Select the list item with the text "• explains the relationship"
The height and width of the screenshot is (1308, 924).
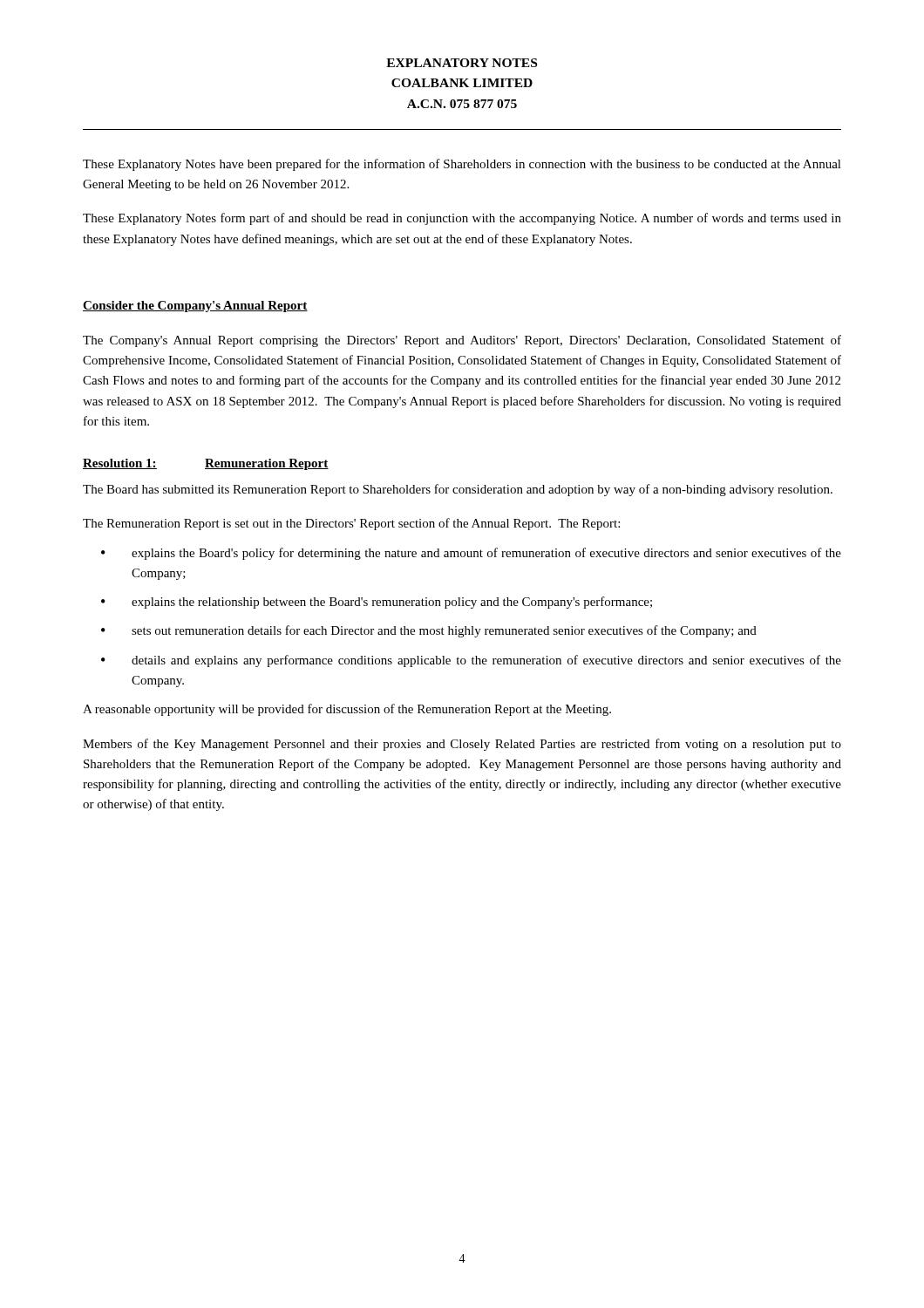point(471,602)
